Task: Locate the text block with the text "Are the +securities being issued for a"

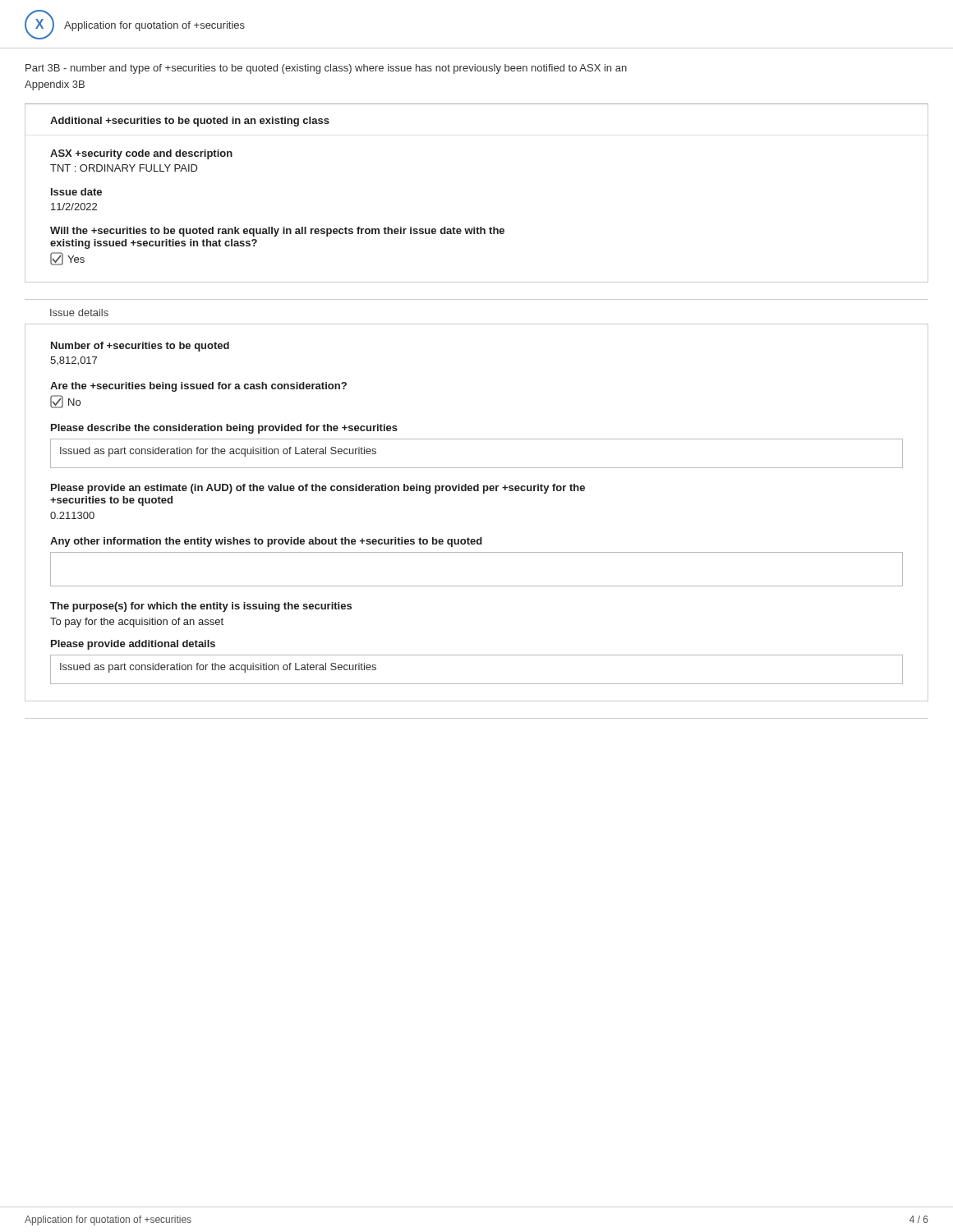Action: 198,387
